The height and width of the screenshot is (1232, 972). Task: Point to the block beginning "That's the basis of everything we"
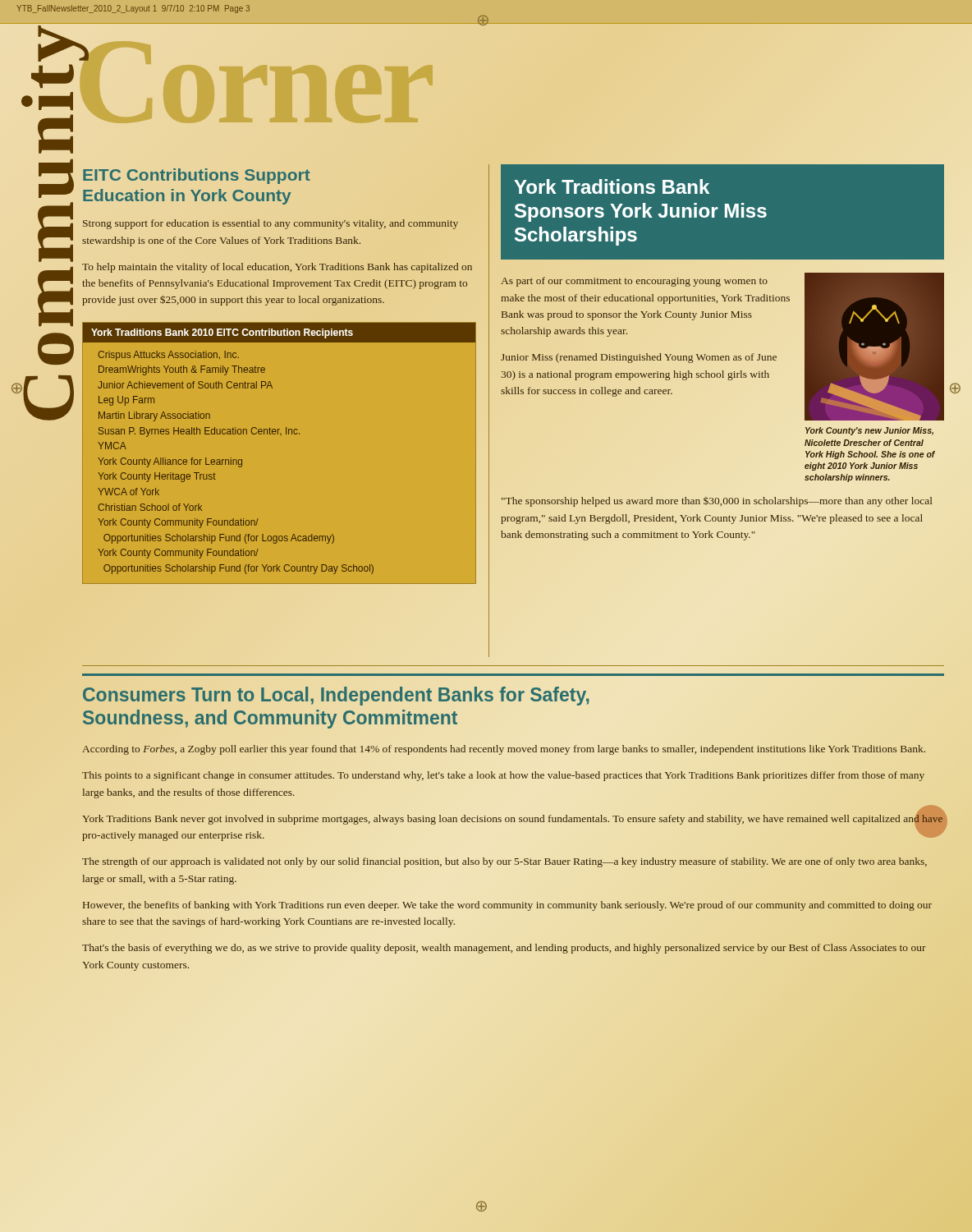(504, 956)
